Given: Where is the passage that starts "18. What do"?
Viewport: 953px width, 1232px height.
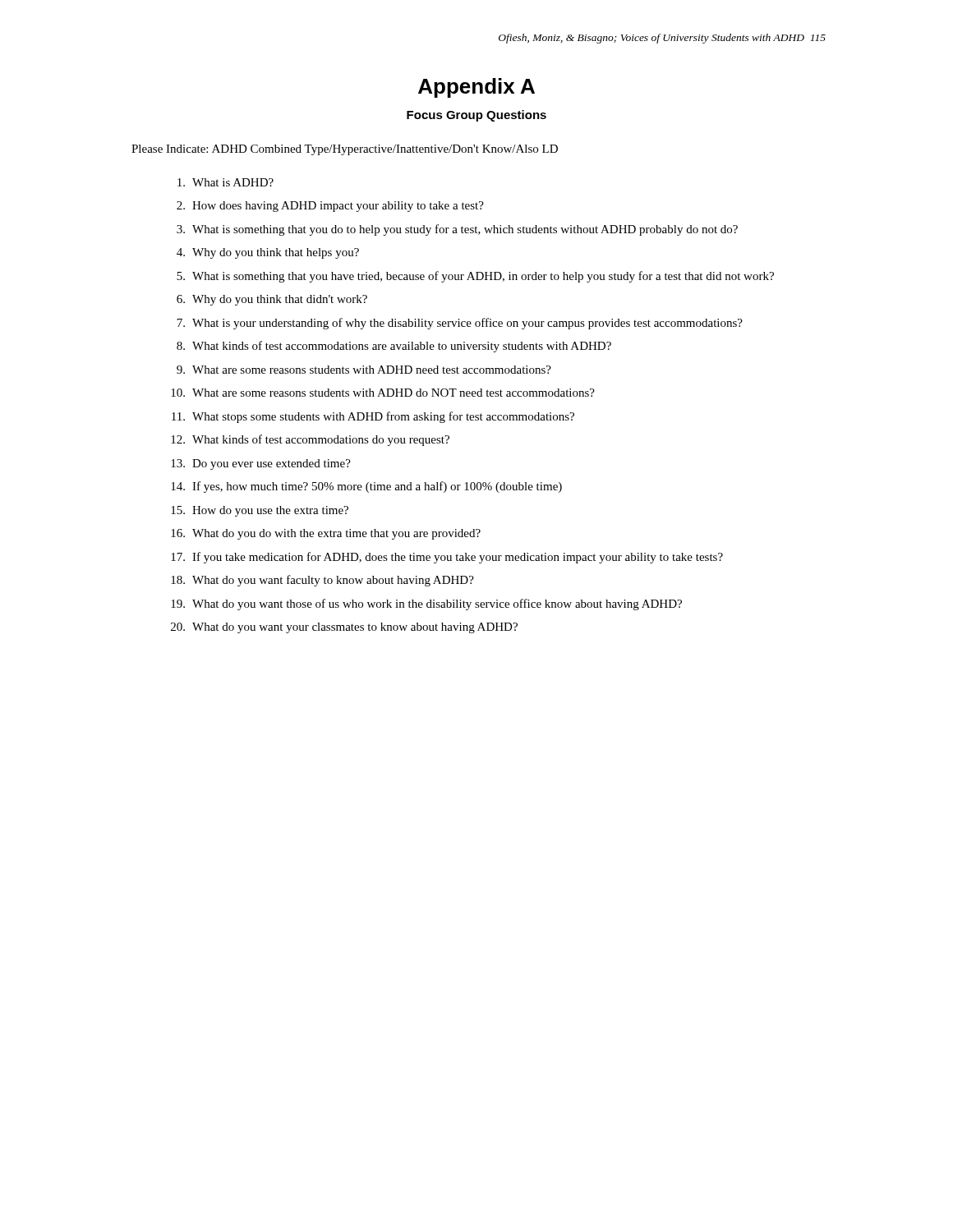Looking at the screenshot, I should (322, 581).
